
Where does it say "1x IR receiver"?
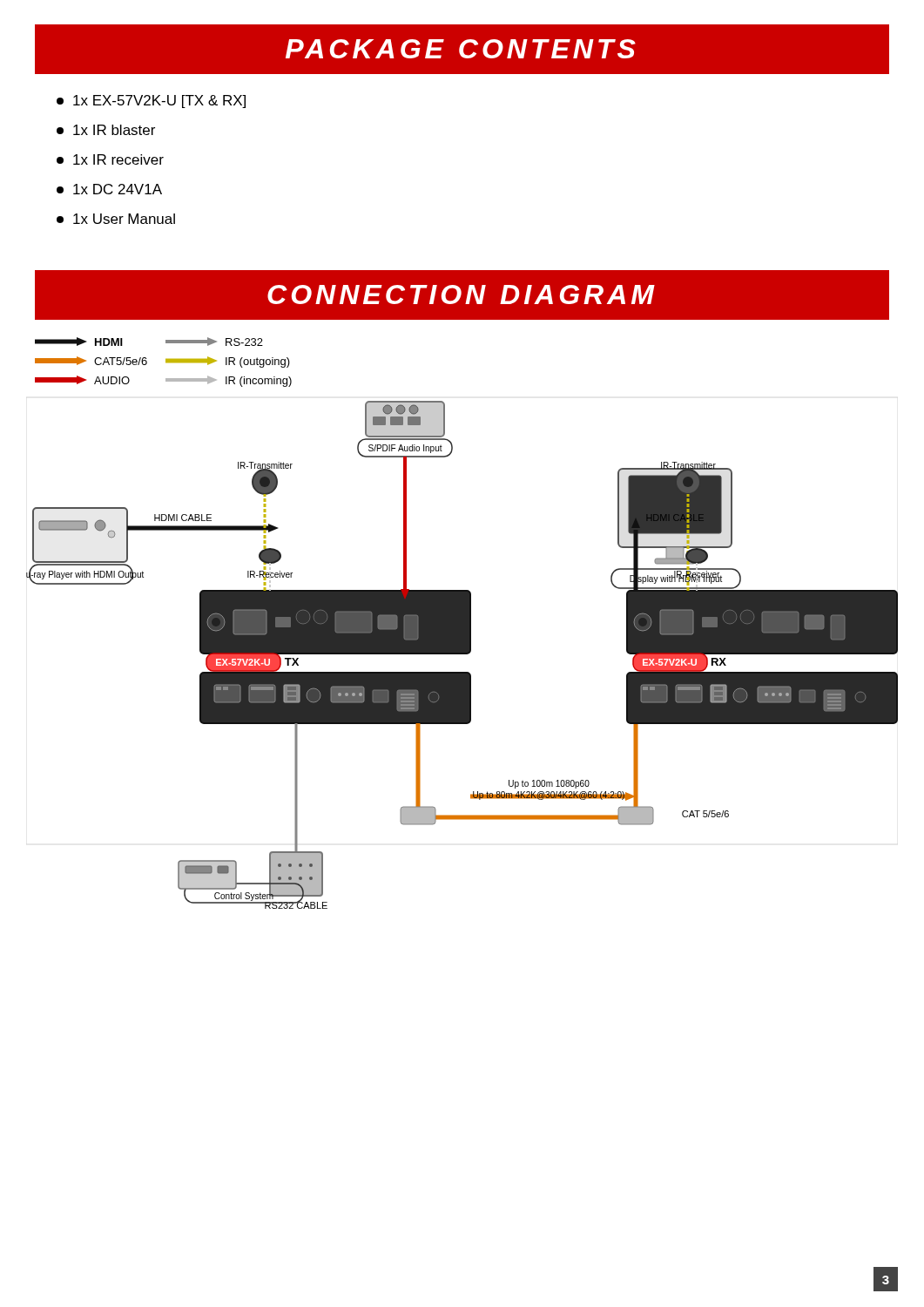tap(110, 160)
